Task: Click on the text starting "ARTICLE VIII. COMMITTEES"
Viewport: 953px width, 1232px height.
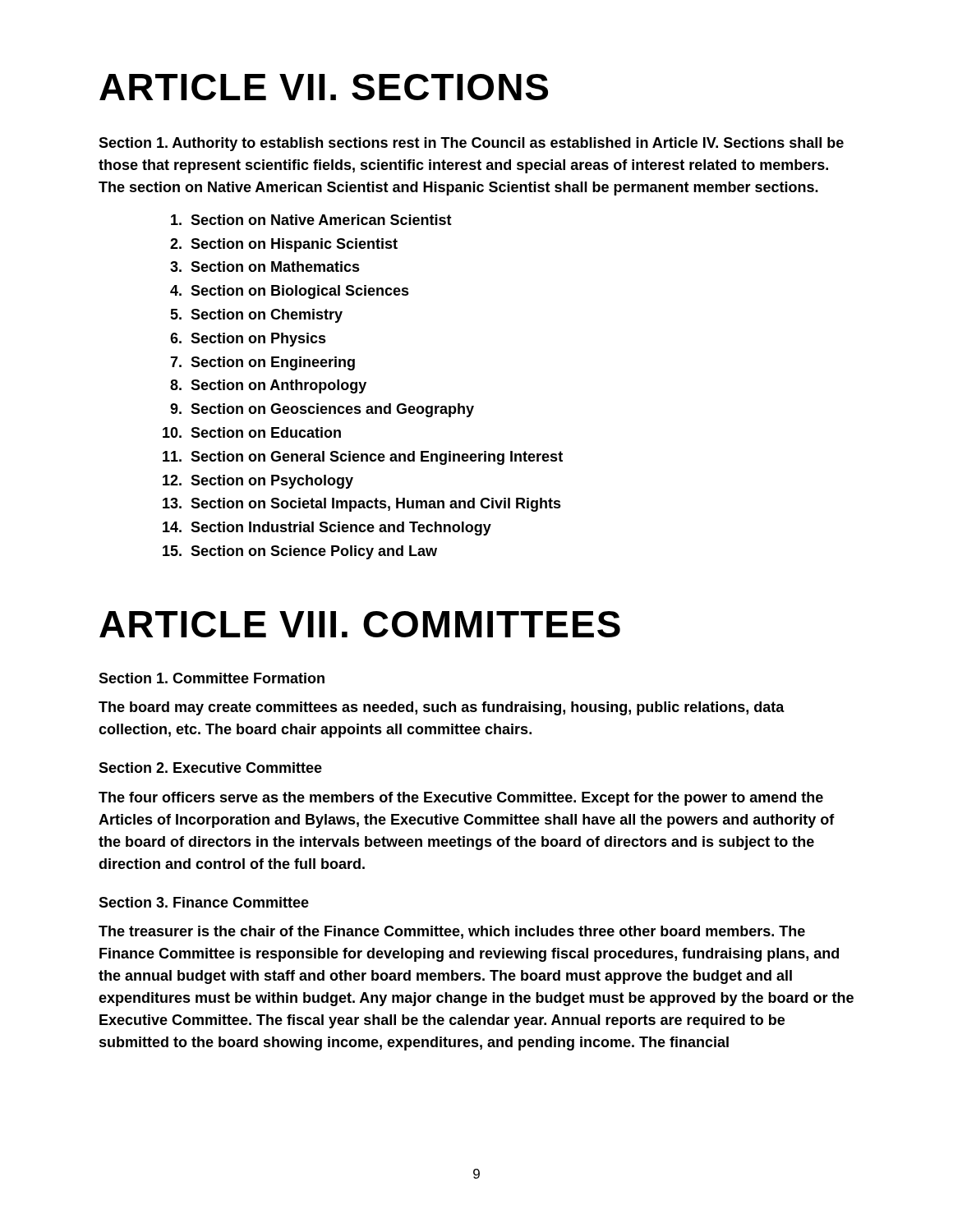Action: 360,624
